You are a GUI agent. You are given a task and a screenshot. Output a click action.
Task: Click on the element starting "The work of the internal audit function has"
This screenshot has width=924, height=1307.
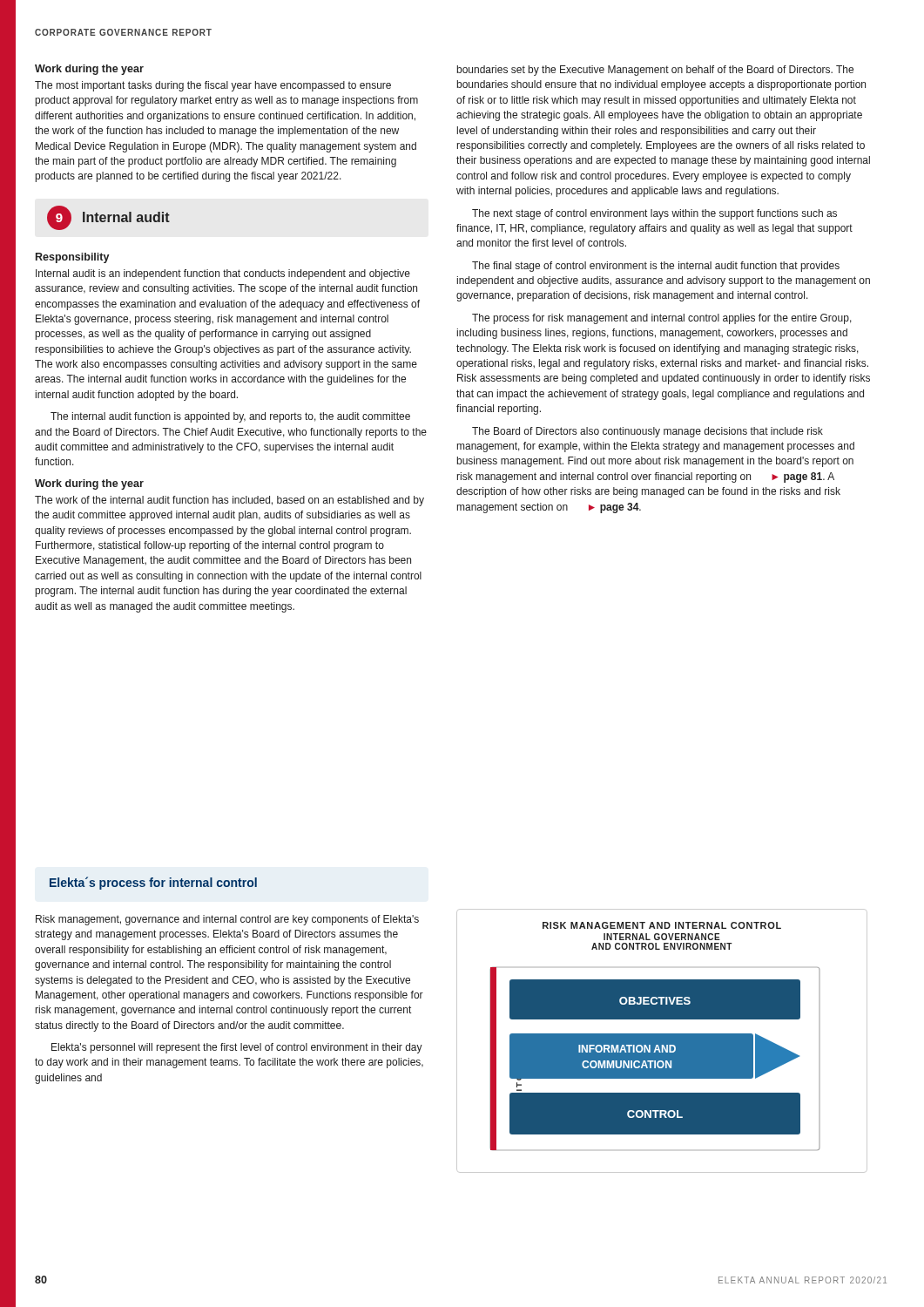tap(232, 554)
